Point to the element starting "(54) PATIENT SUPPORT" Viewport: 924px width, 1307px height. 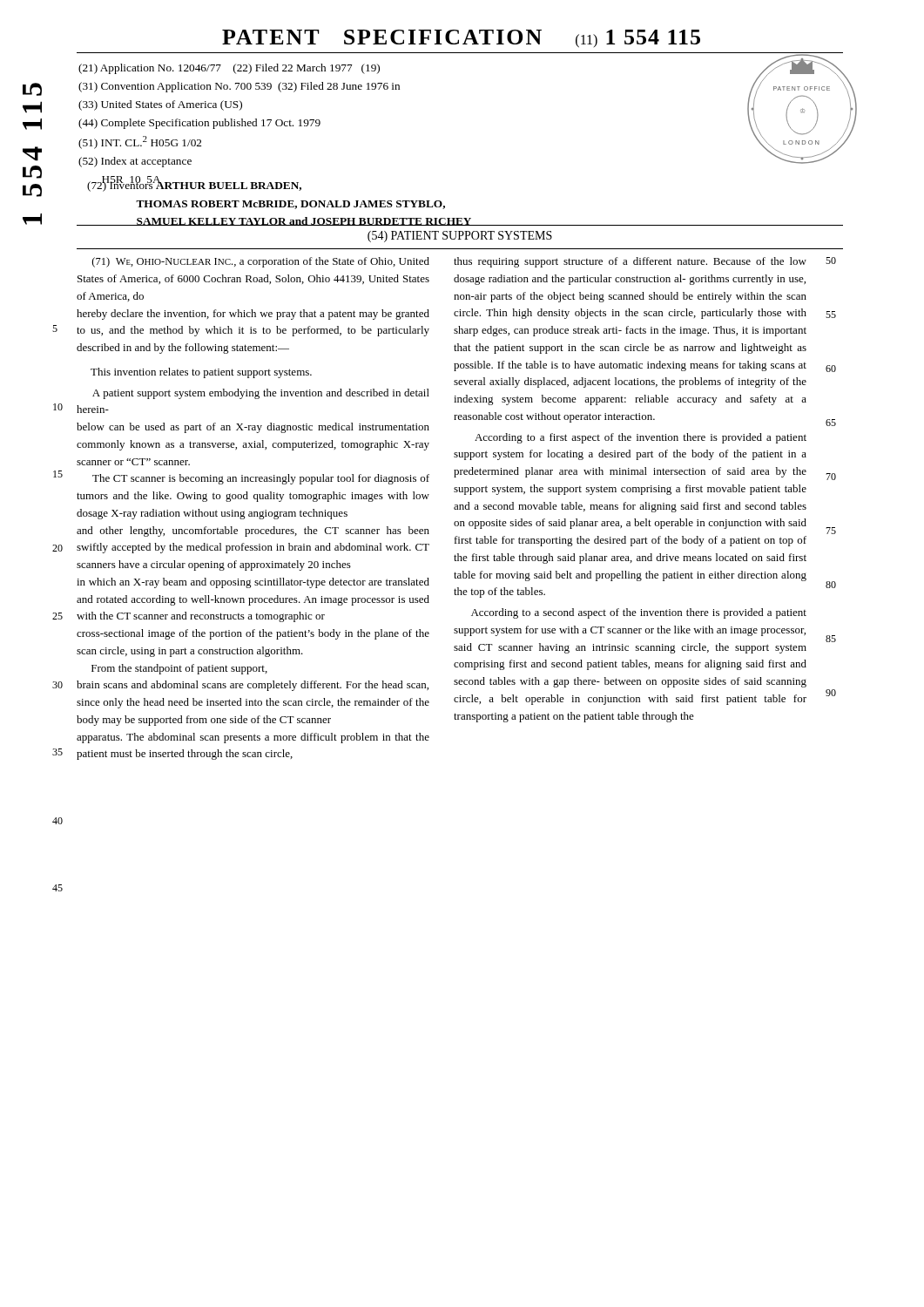pos(460,236)
